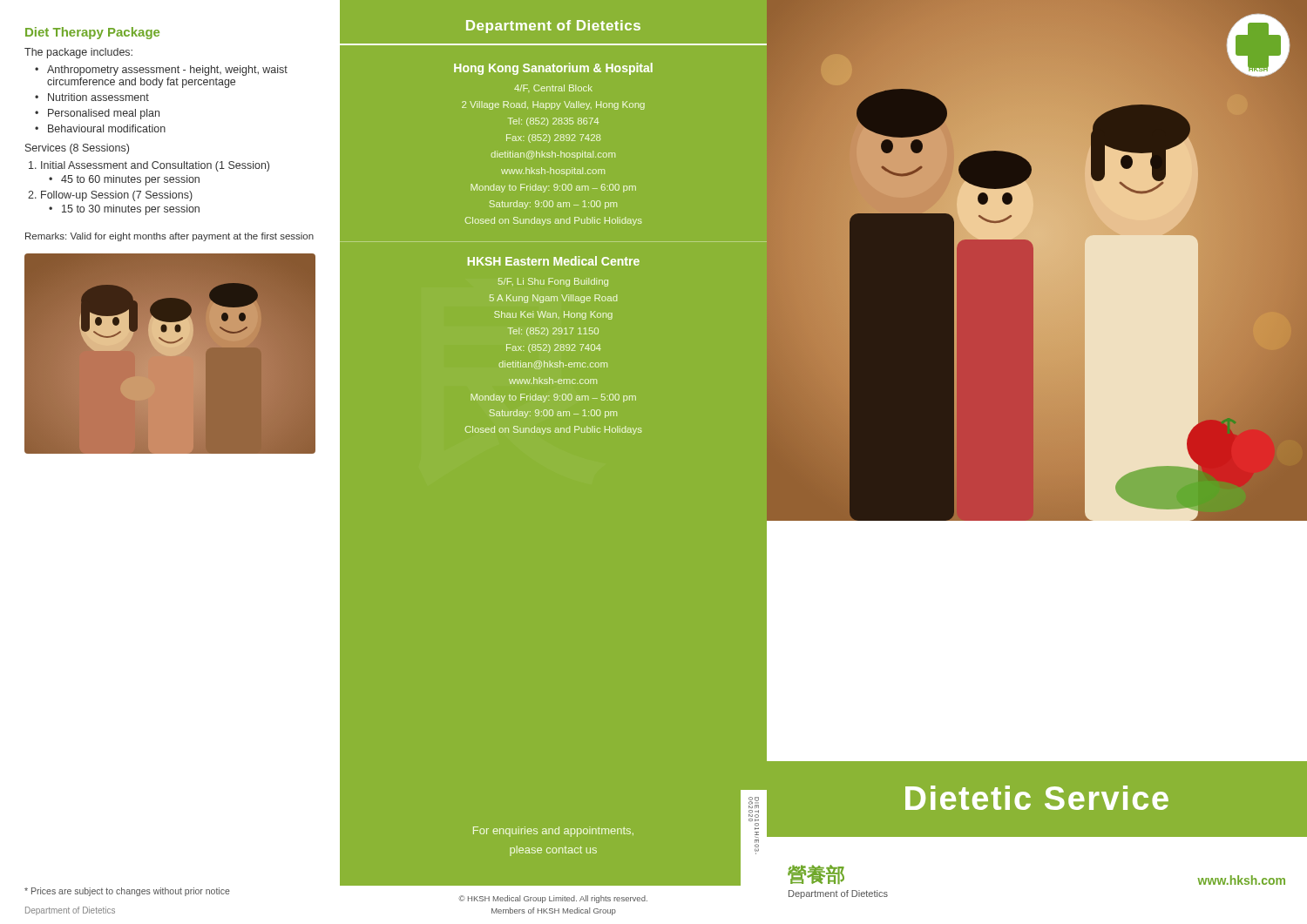
Task: Locate the logo
Action: (1258, 45)
